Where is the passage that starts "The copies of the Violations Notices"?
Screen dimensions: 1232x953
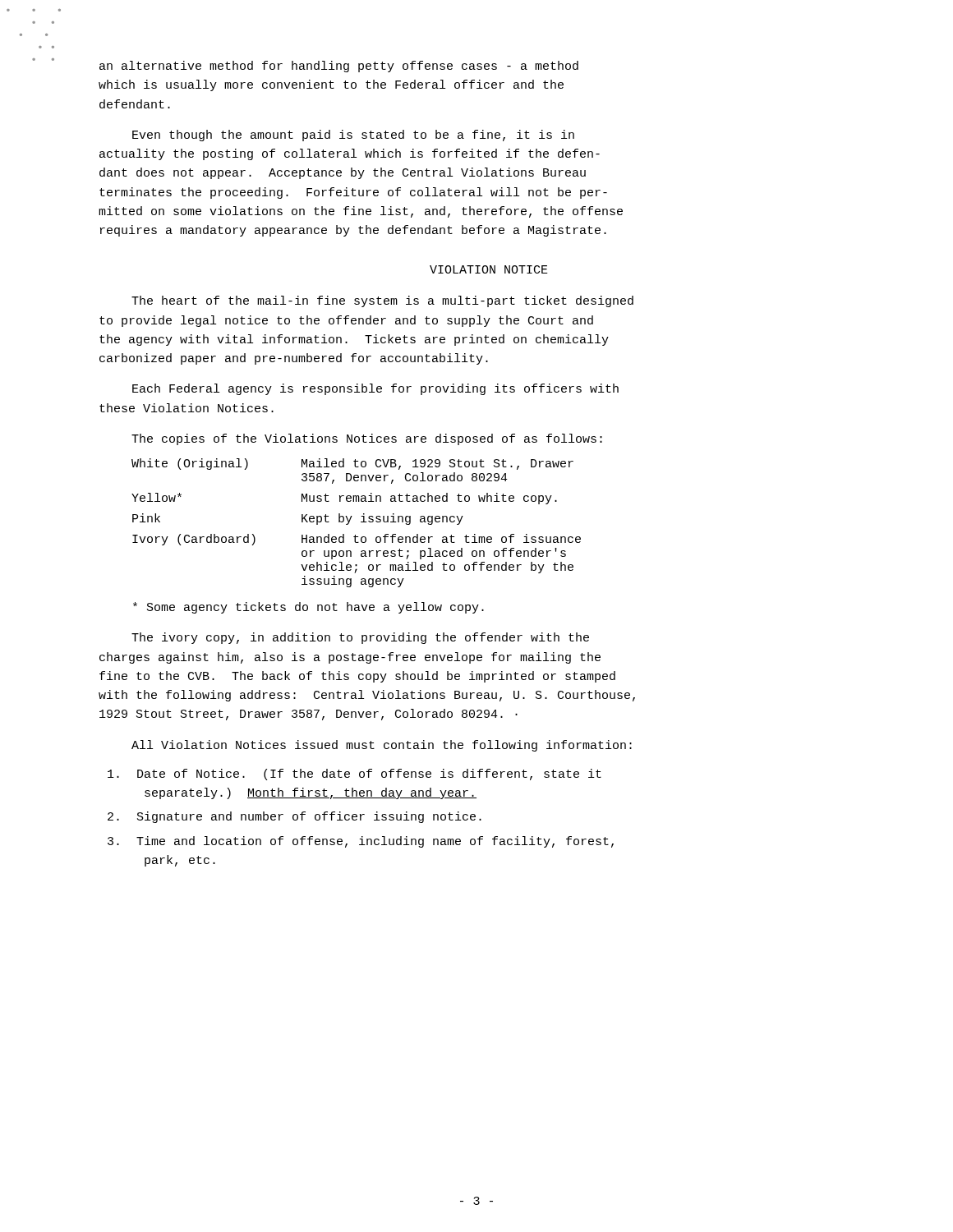[368, 440]
